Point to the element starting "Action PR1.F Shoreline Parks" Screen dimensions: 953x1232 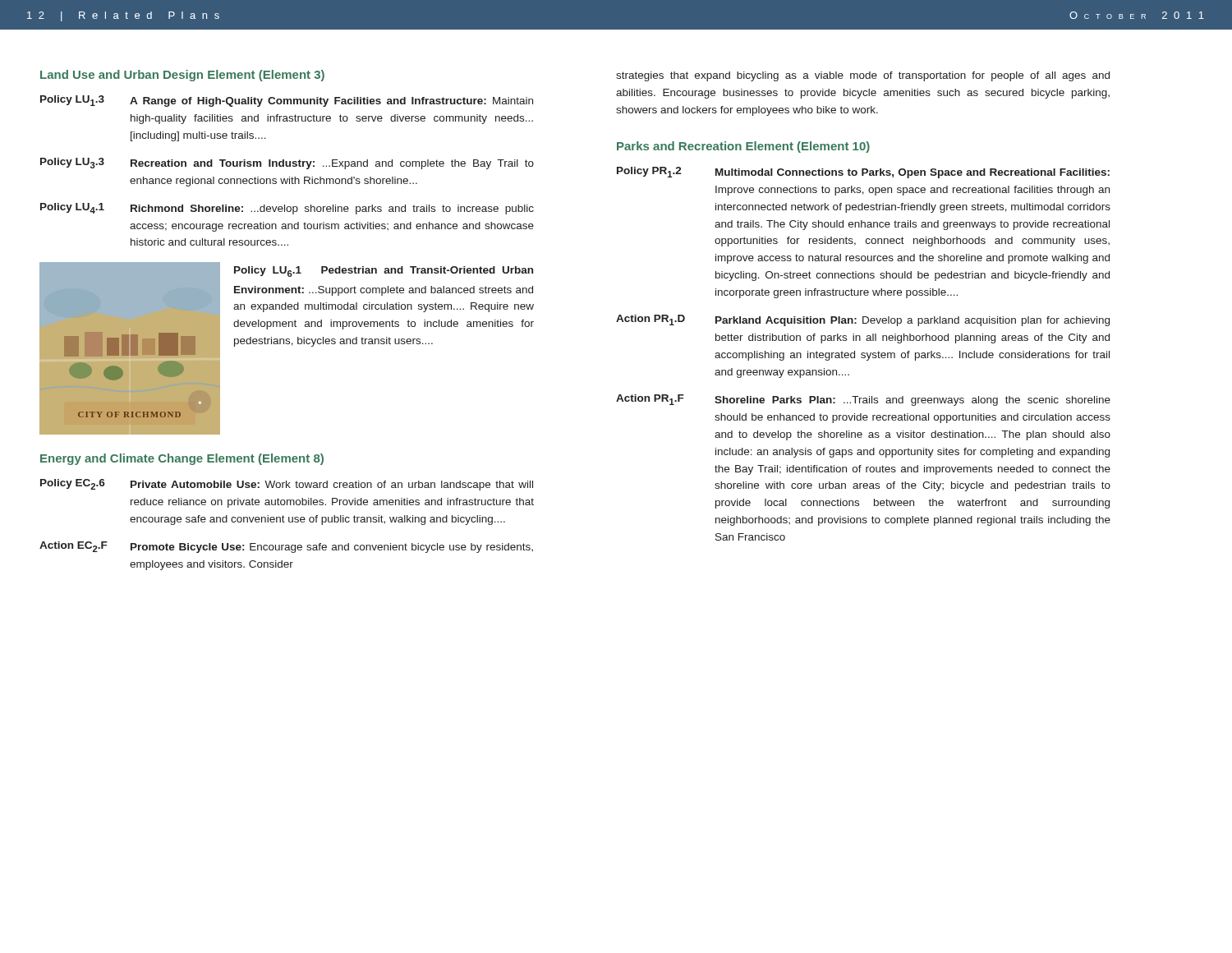[863, 469]
